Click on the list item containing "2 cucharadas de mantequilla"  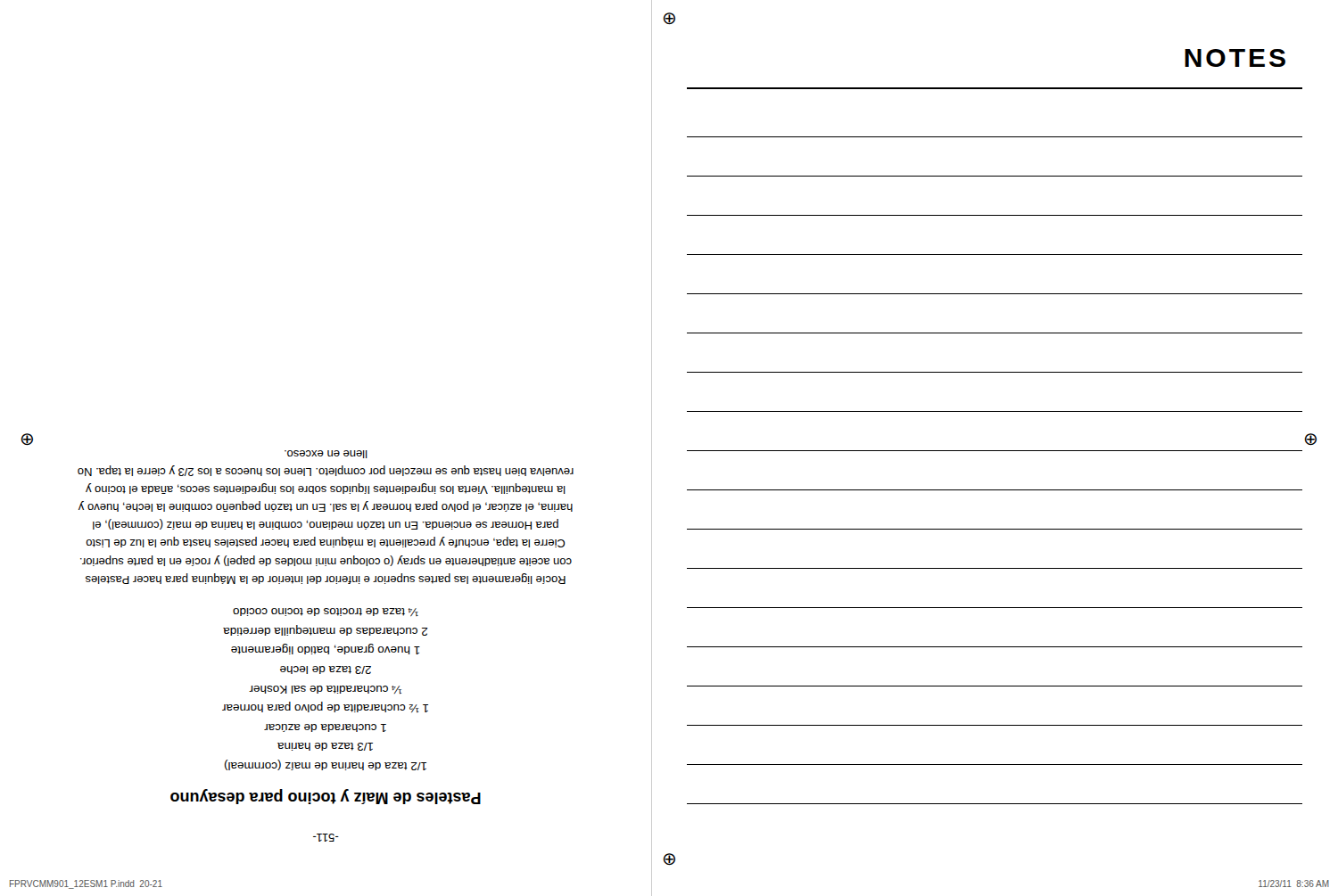(326, 632)
